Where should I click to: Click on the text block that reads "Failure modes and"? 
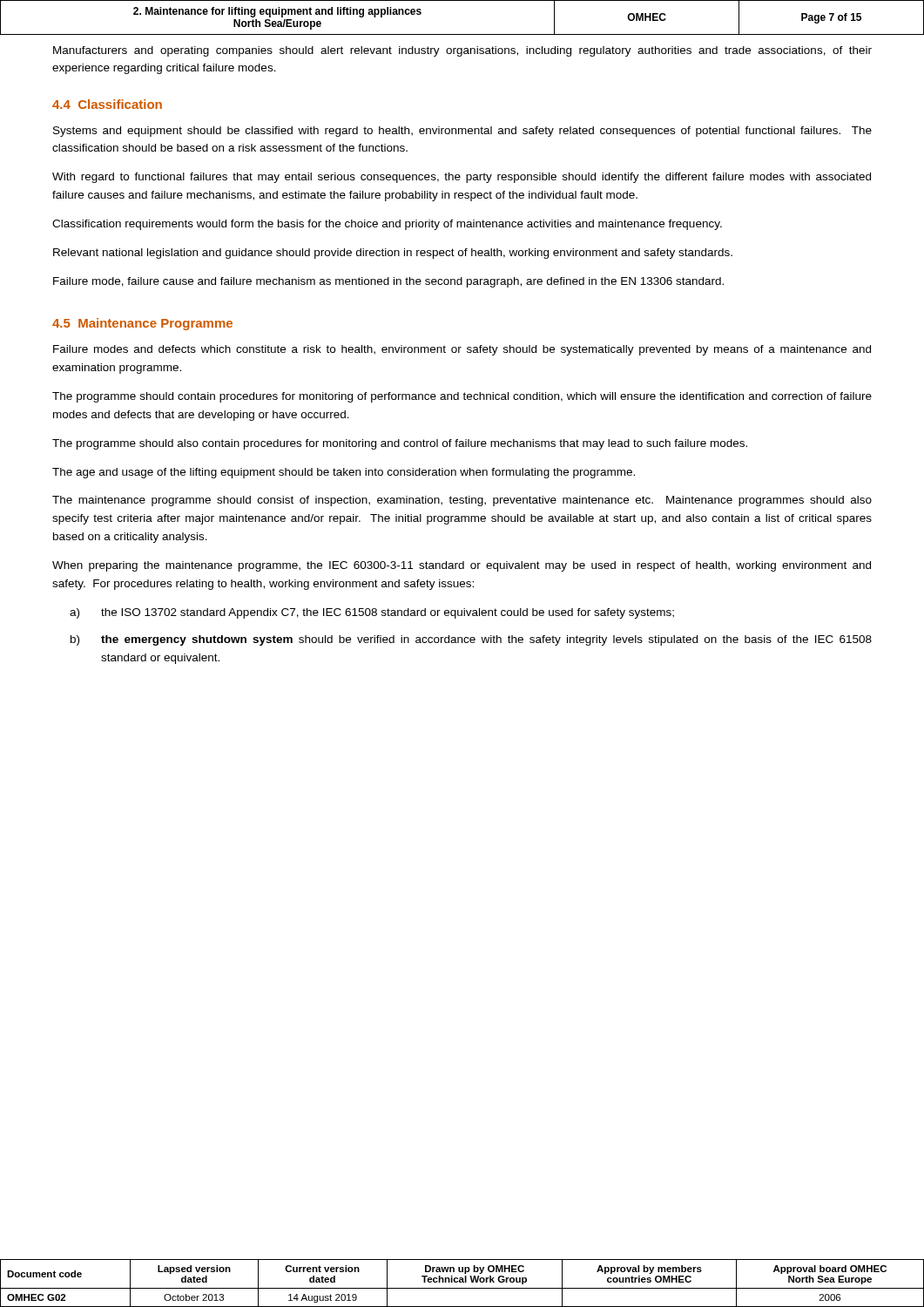tap(462, 358)
